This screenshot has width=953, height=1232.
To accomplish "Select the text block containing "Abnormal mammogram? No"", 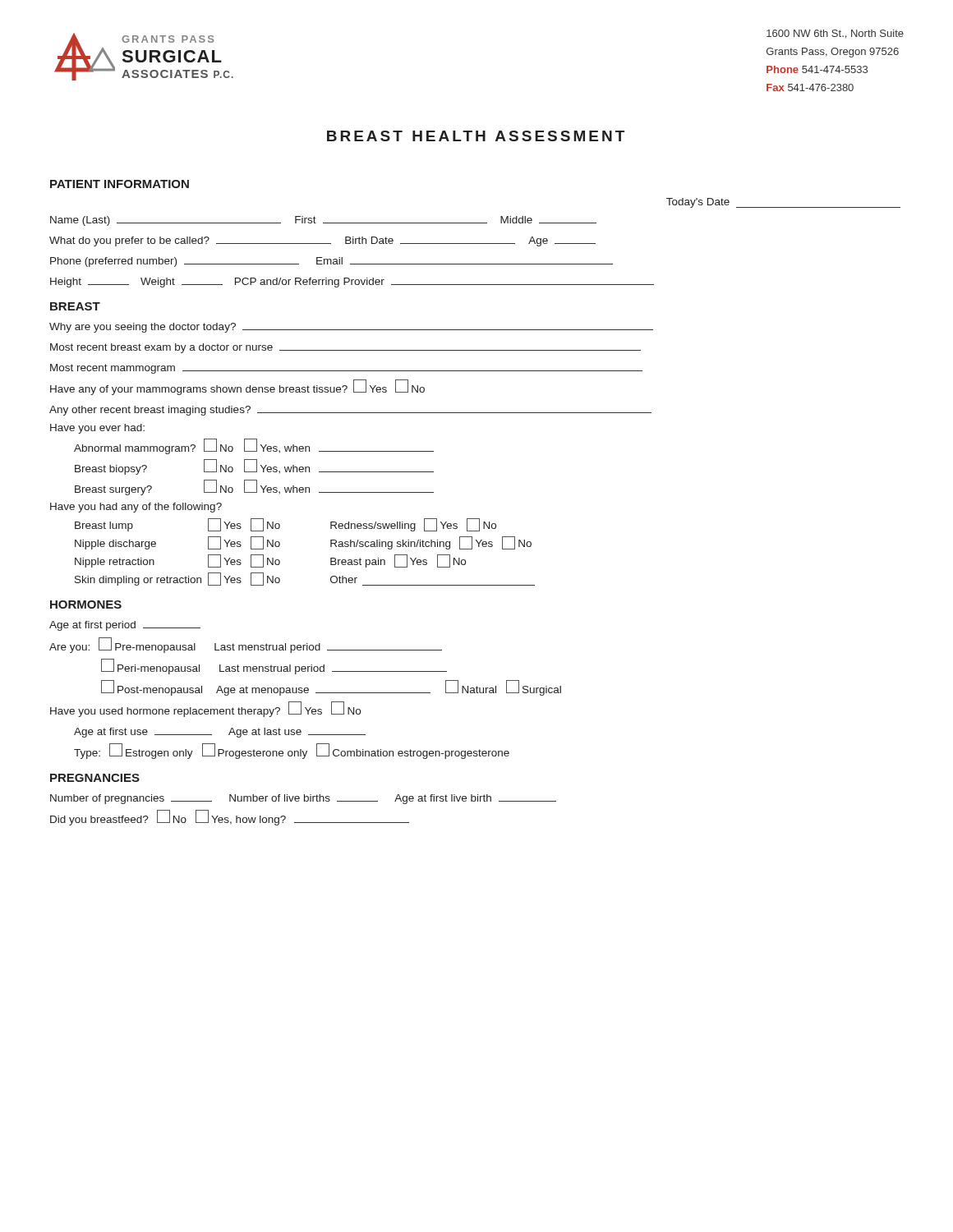I will coord(254,446).
